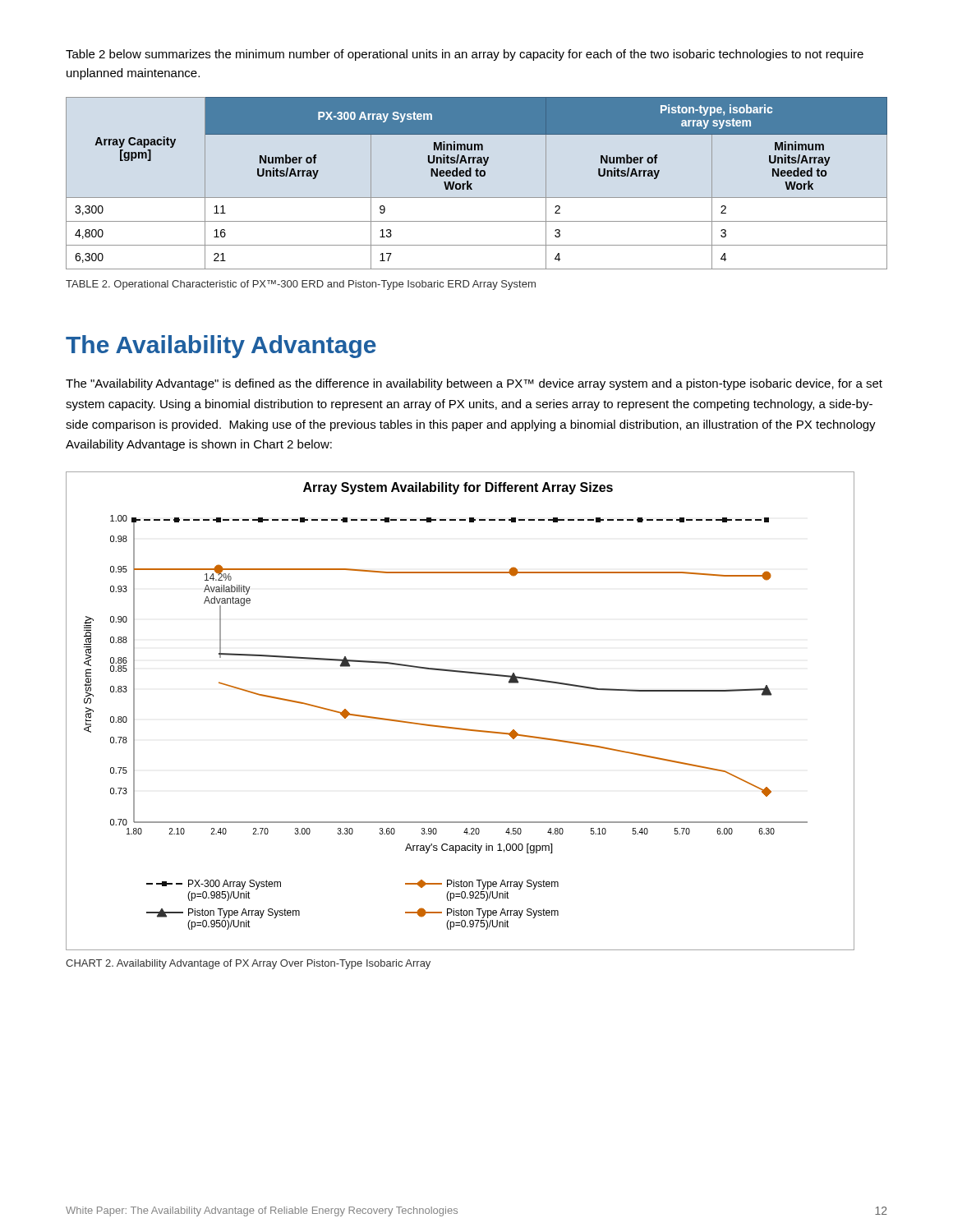Image resolution: width=953 pixels, height=1232 pixels.
Task: Find the caption on this page that starts "TABLE 2. Operational Characteristic of PX™-300 ERD and"
Action: (x=476, y=284)
